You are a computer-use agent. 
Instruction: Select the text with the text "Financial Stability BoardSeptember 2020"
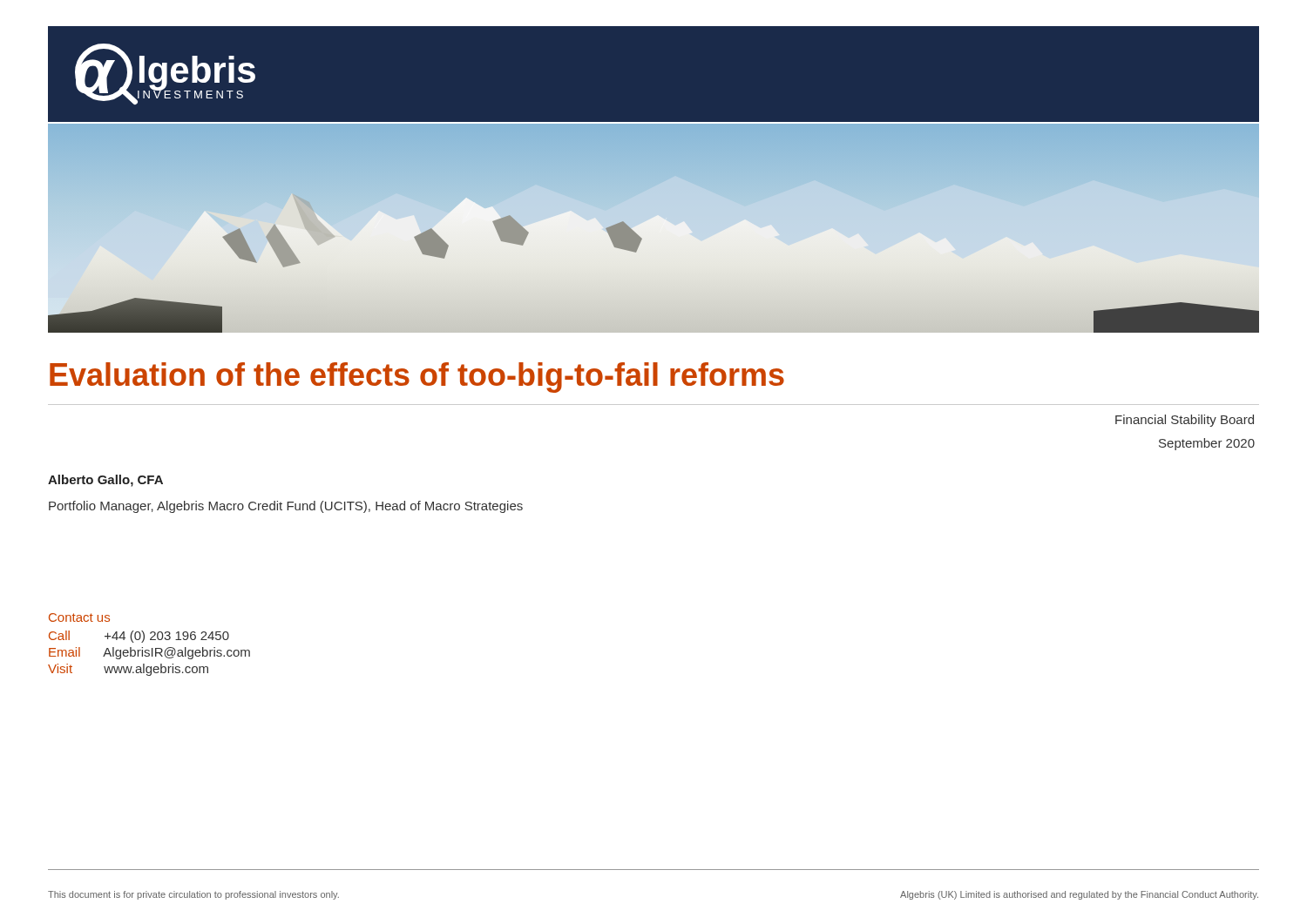tap(1185, 431)
